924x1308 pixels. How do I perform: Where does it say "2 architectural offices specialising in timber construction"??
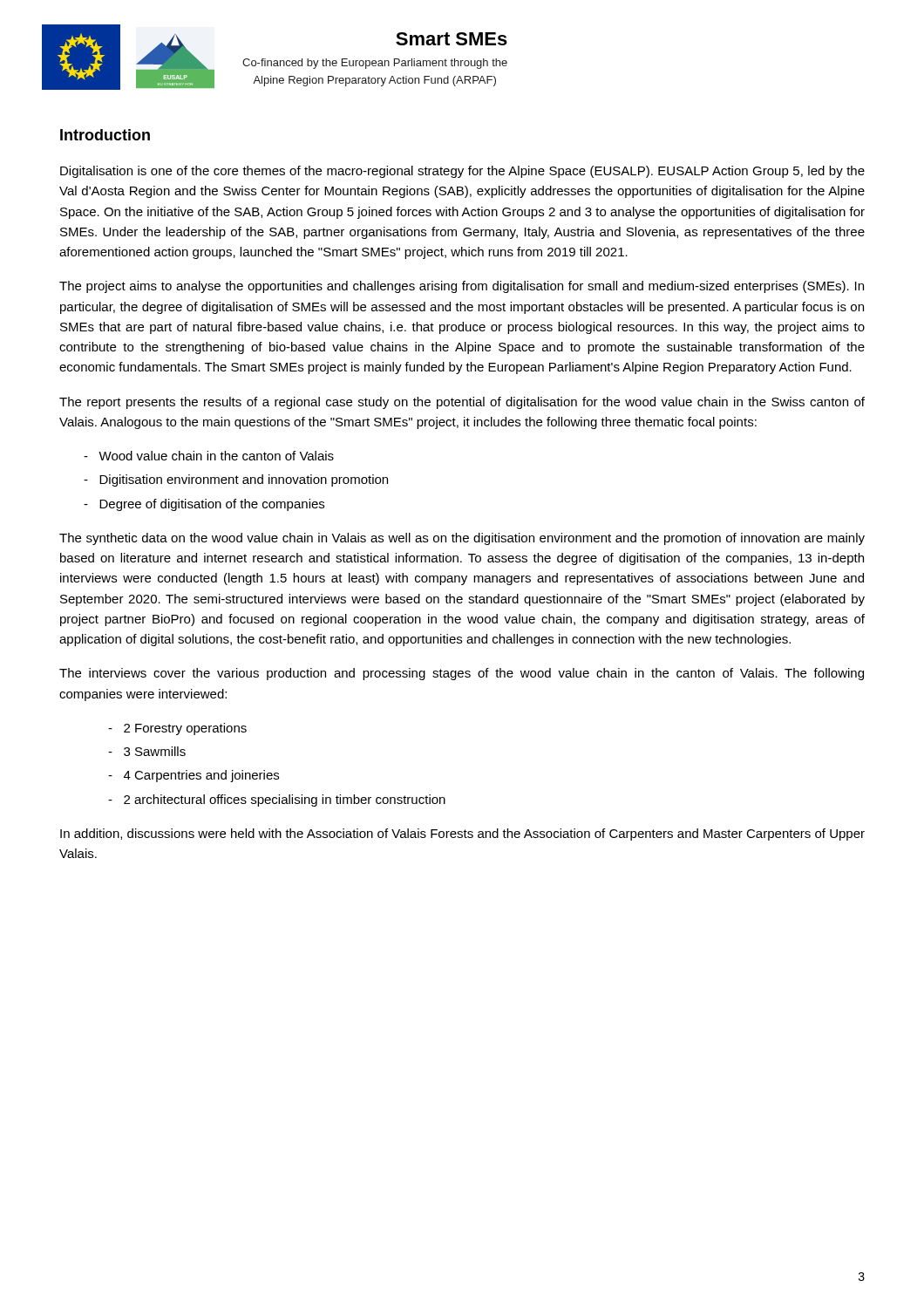[277, 799]
